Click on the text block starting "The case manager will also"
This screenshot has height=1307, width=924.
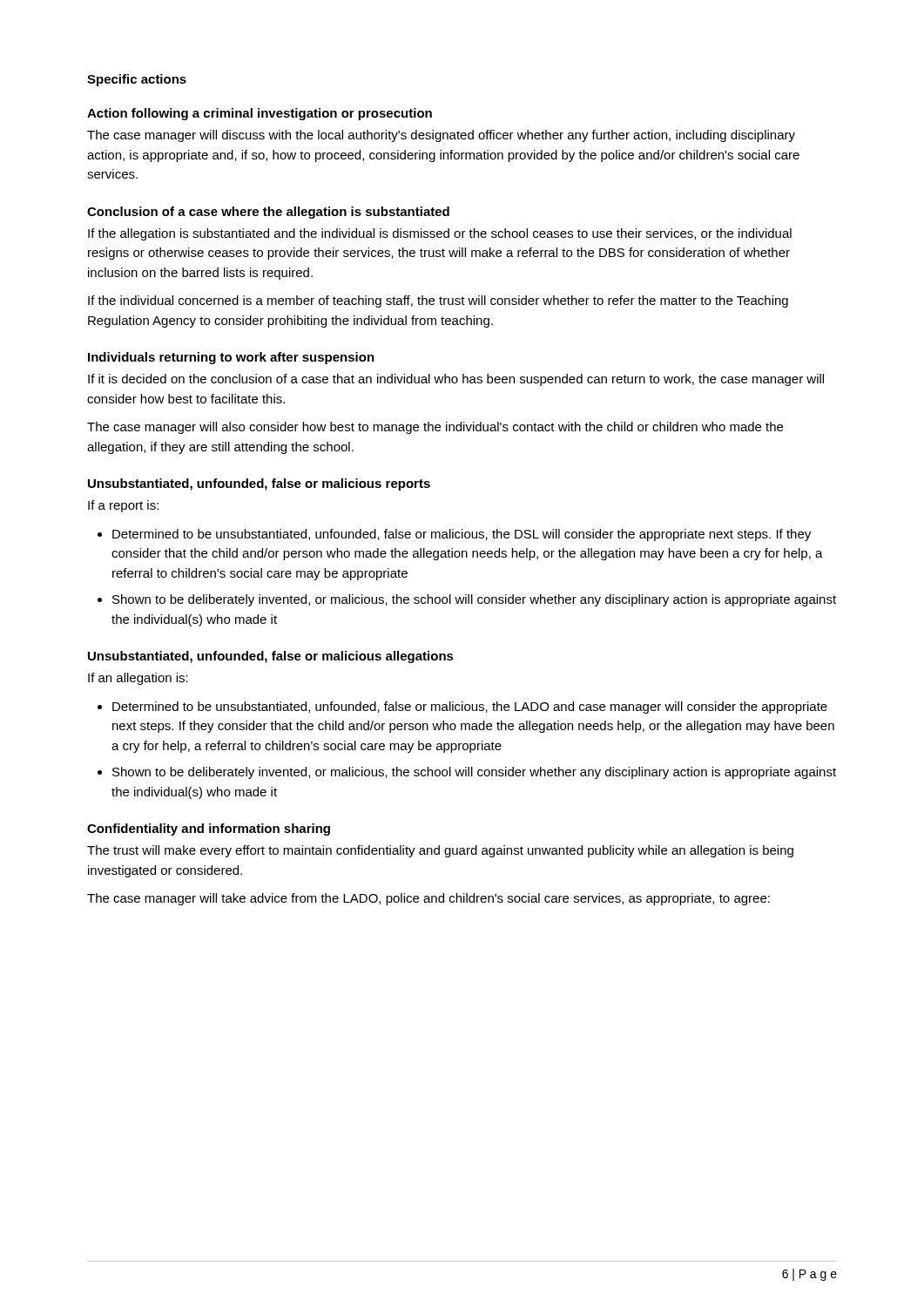(x=435, y=436)
